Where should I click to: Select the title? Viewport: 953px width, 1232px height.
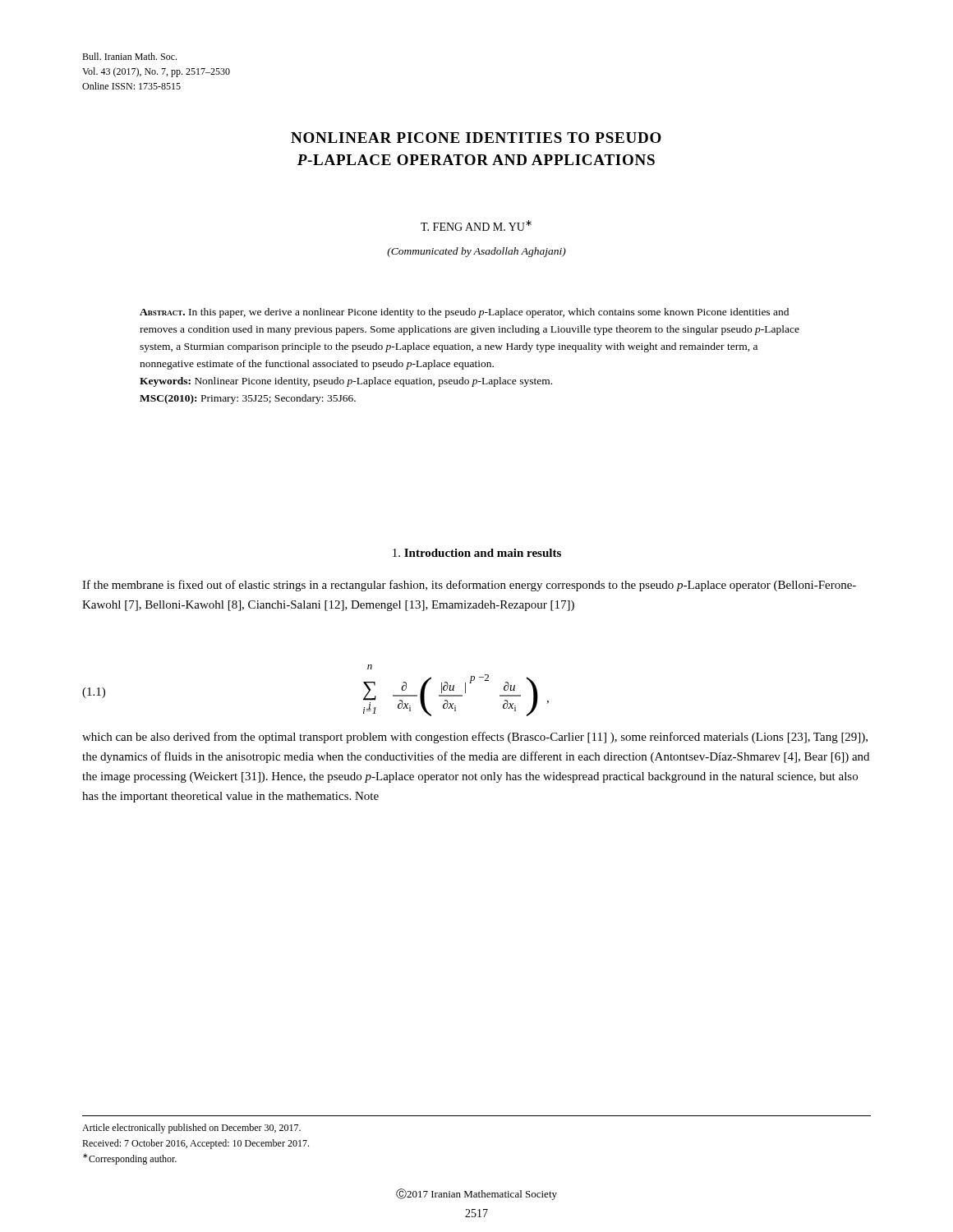click(476, 149)
